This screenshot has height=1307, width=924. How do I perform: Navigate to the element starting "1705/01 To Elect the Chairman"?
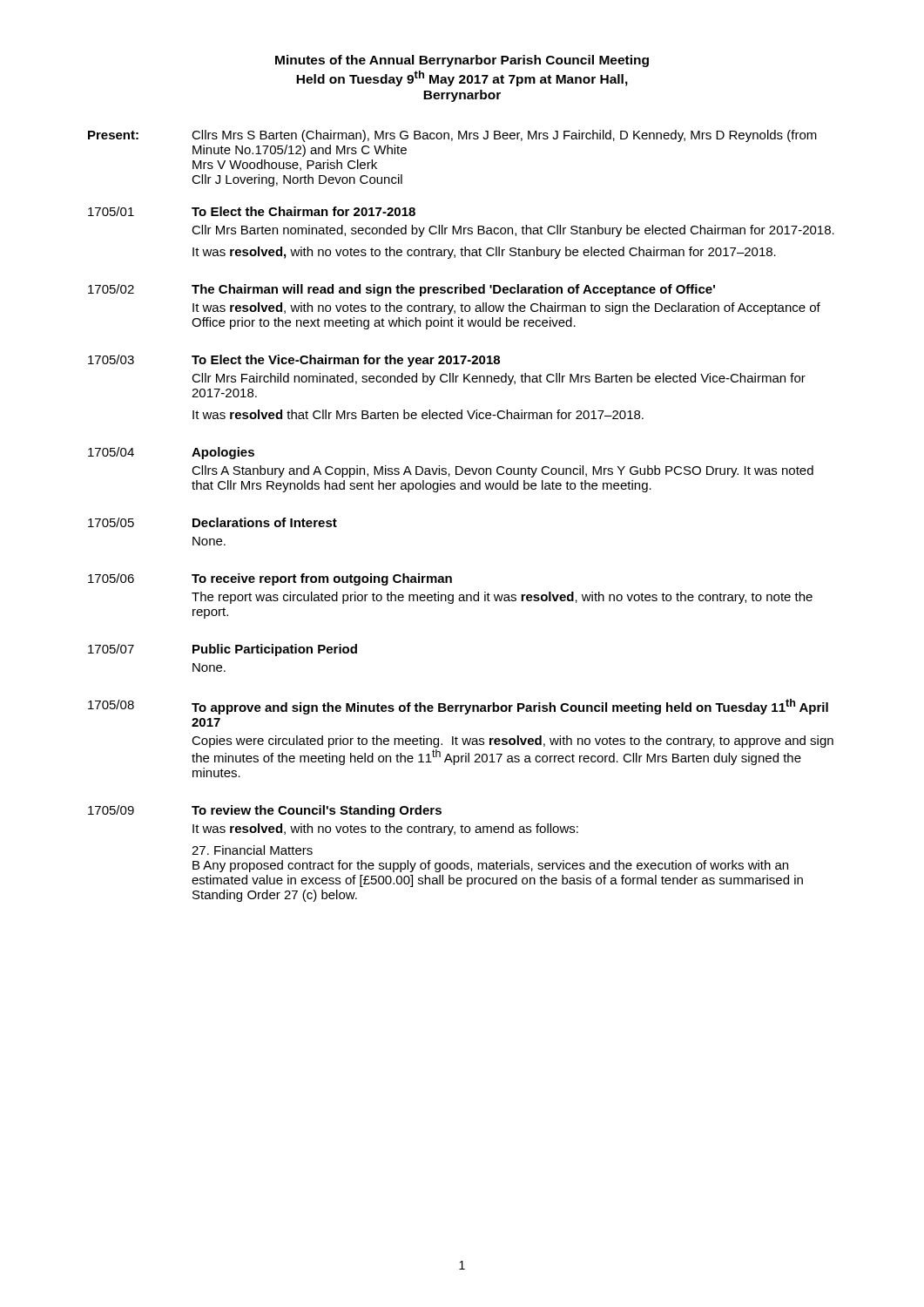click(462, 235)
